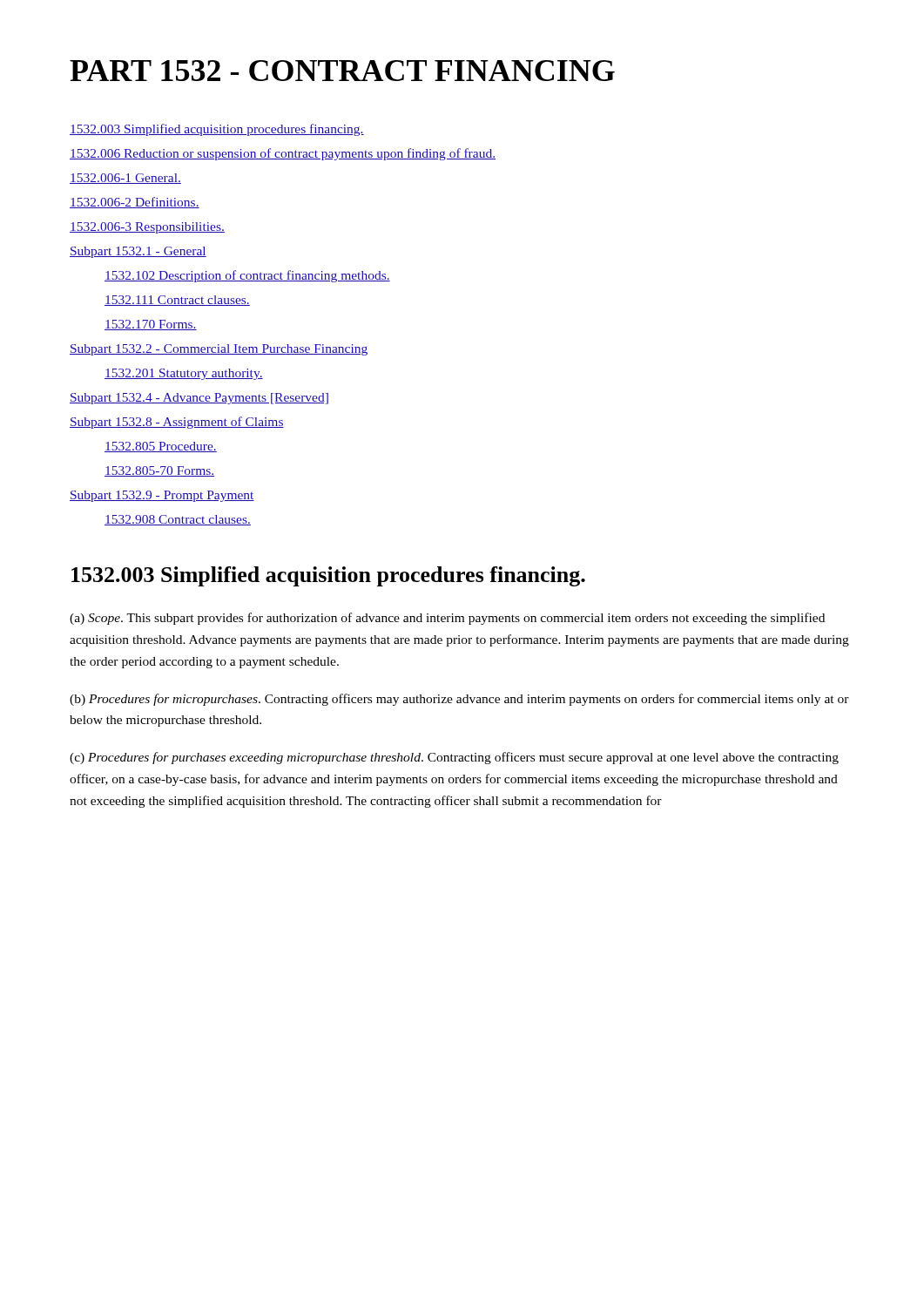The image size is (924, 1307).
Task: Select the block starting "1532.006-1 General."
Action: click(125, 179)
